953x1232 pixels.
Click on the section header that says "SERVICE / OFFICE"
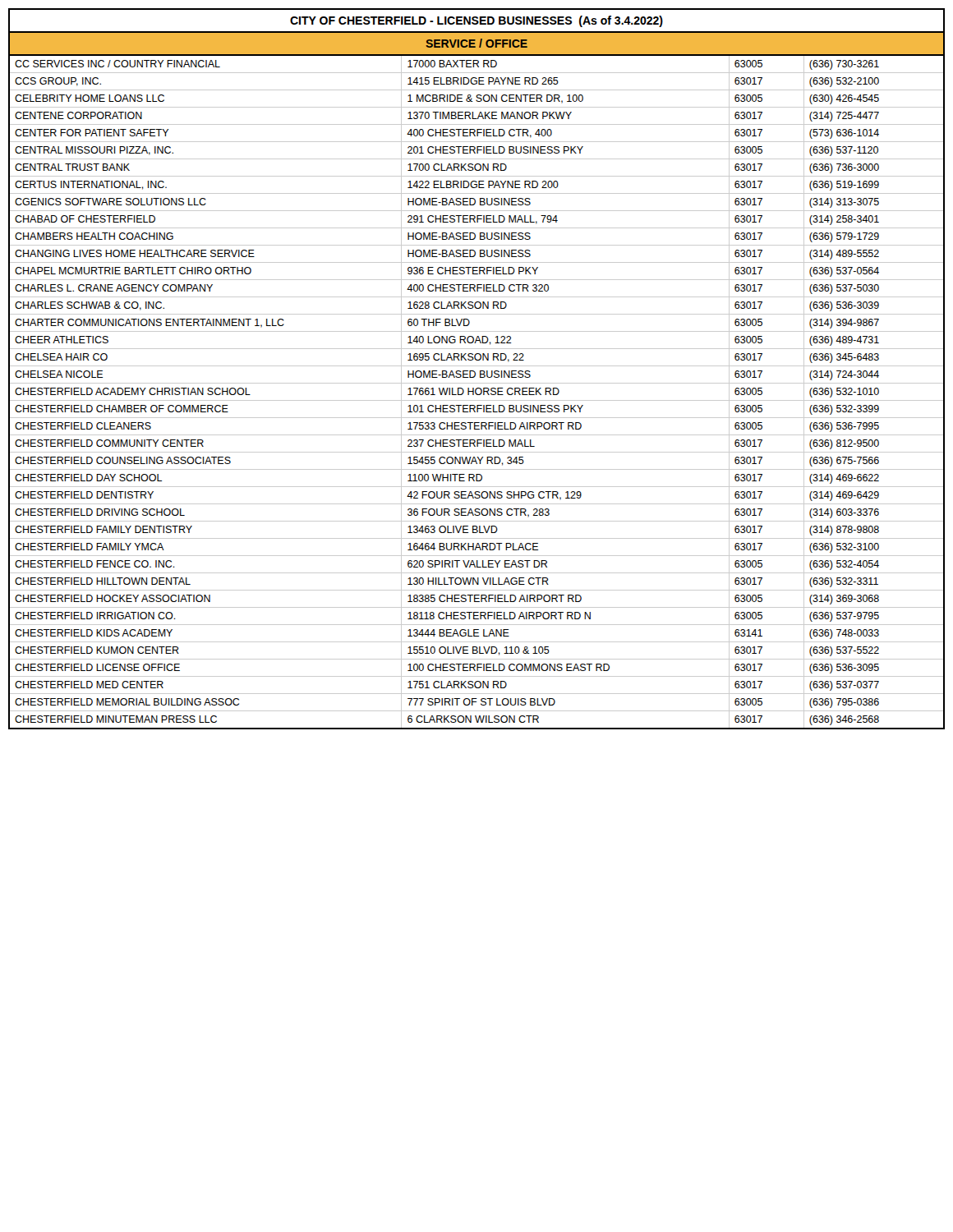476,44
